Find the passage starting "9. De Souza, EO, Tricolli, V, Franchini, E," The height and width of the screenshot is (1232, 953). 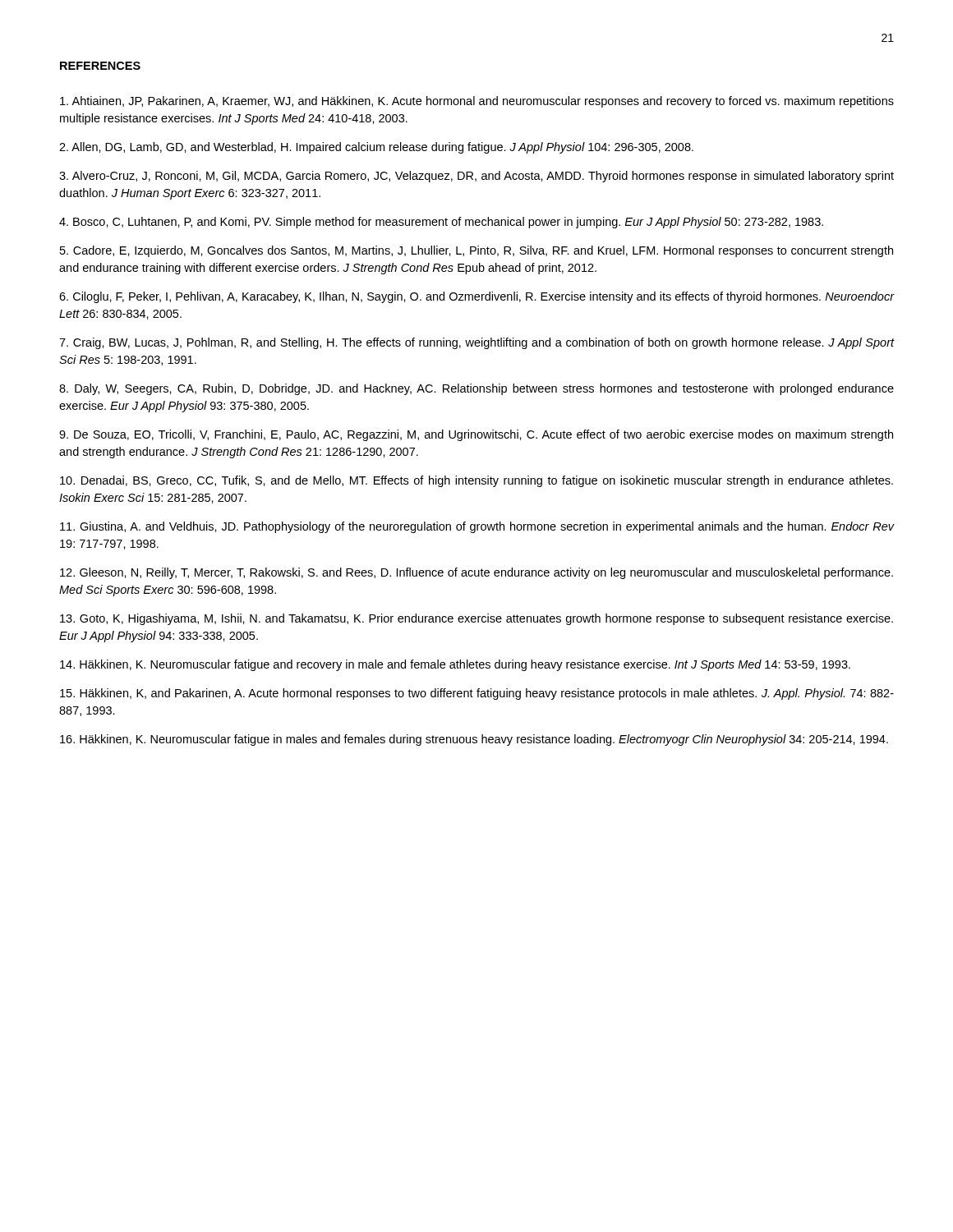click(476, 443)
